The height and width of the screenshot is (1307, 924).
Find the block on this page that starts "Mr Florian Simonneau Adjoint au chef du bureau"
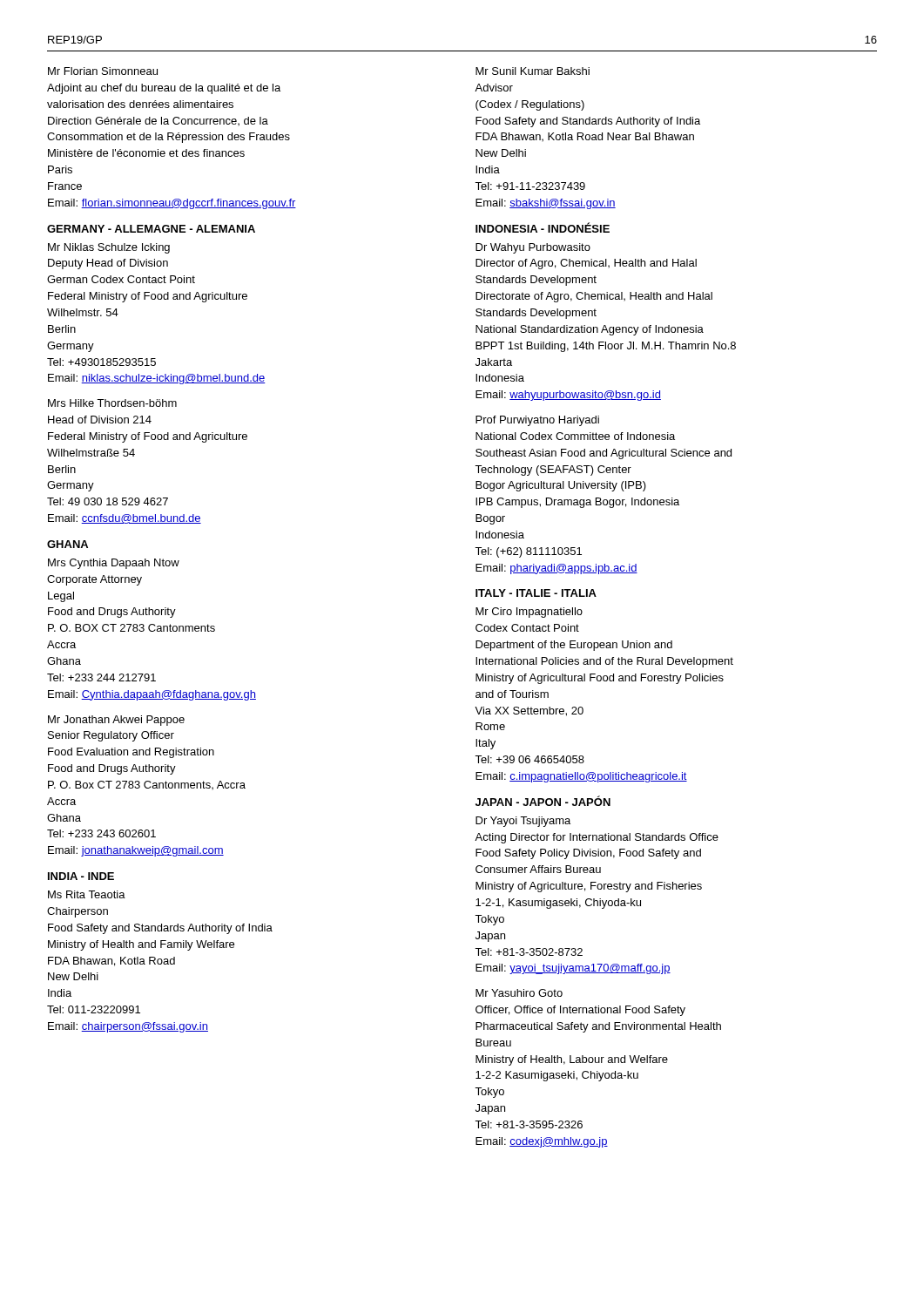(171, 137)
